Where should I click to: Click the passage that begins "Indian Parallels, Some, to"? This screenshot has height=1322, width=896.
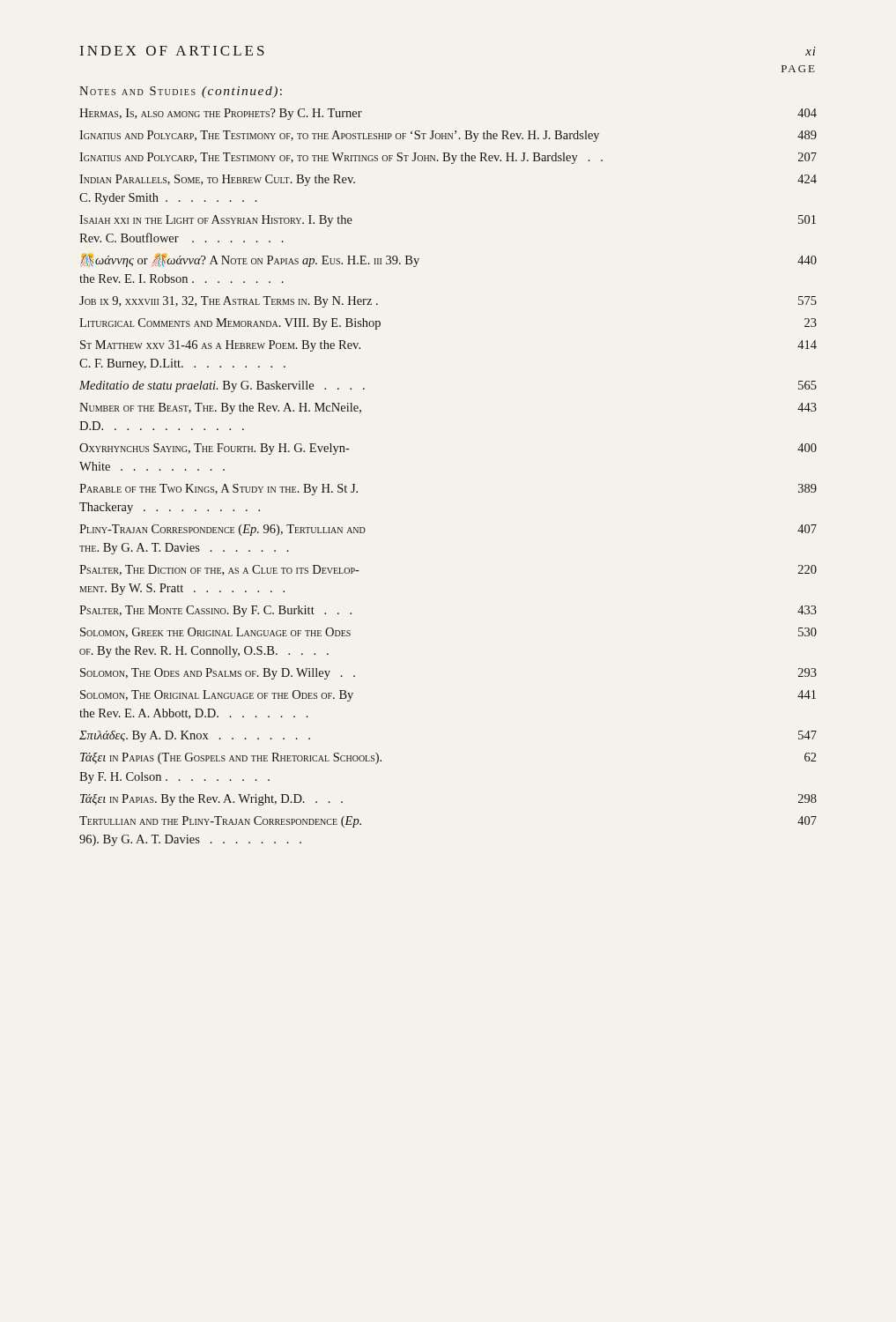click(x=213, y=180)
